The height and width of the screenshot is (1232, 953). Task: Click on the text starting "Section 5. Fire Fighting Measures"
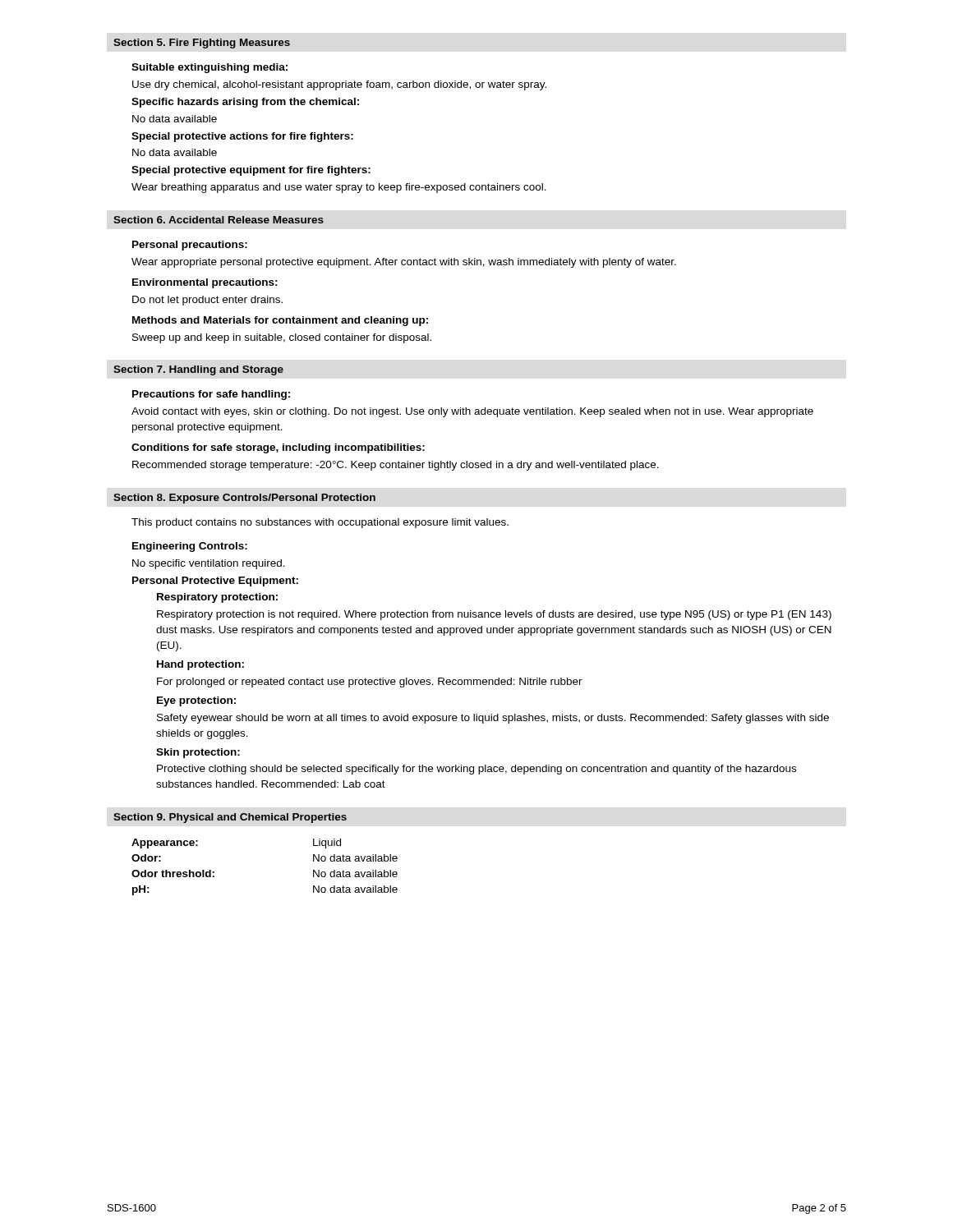point(202,42)
